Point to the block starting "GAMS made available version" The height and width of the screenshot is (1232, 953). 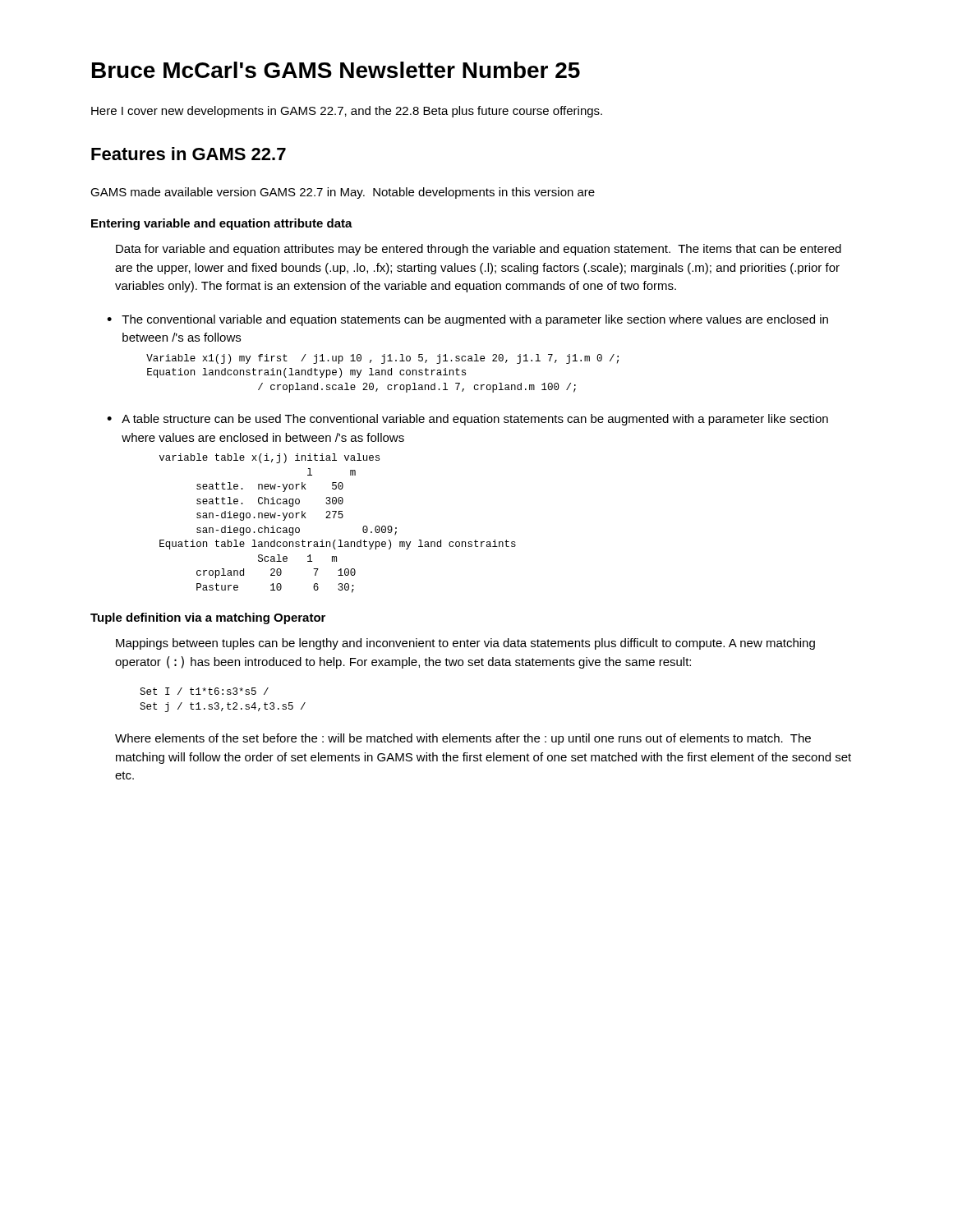tap(476, 192)
